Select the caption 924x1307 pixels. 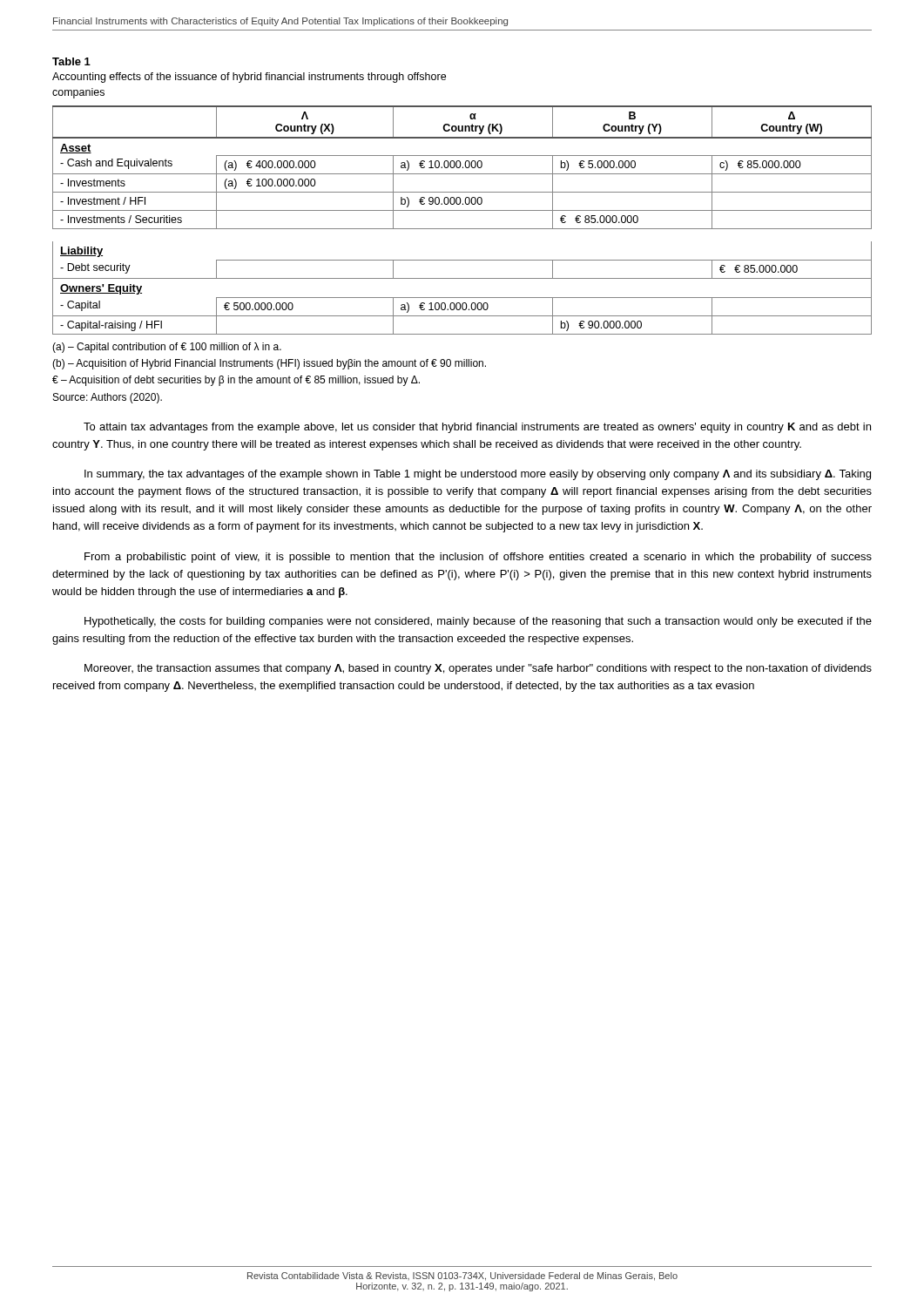pos(249,84)
